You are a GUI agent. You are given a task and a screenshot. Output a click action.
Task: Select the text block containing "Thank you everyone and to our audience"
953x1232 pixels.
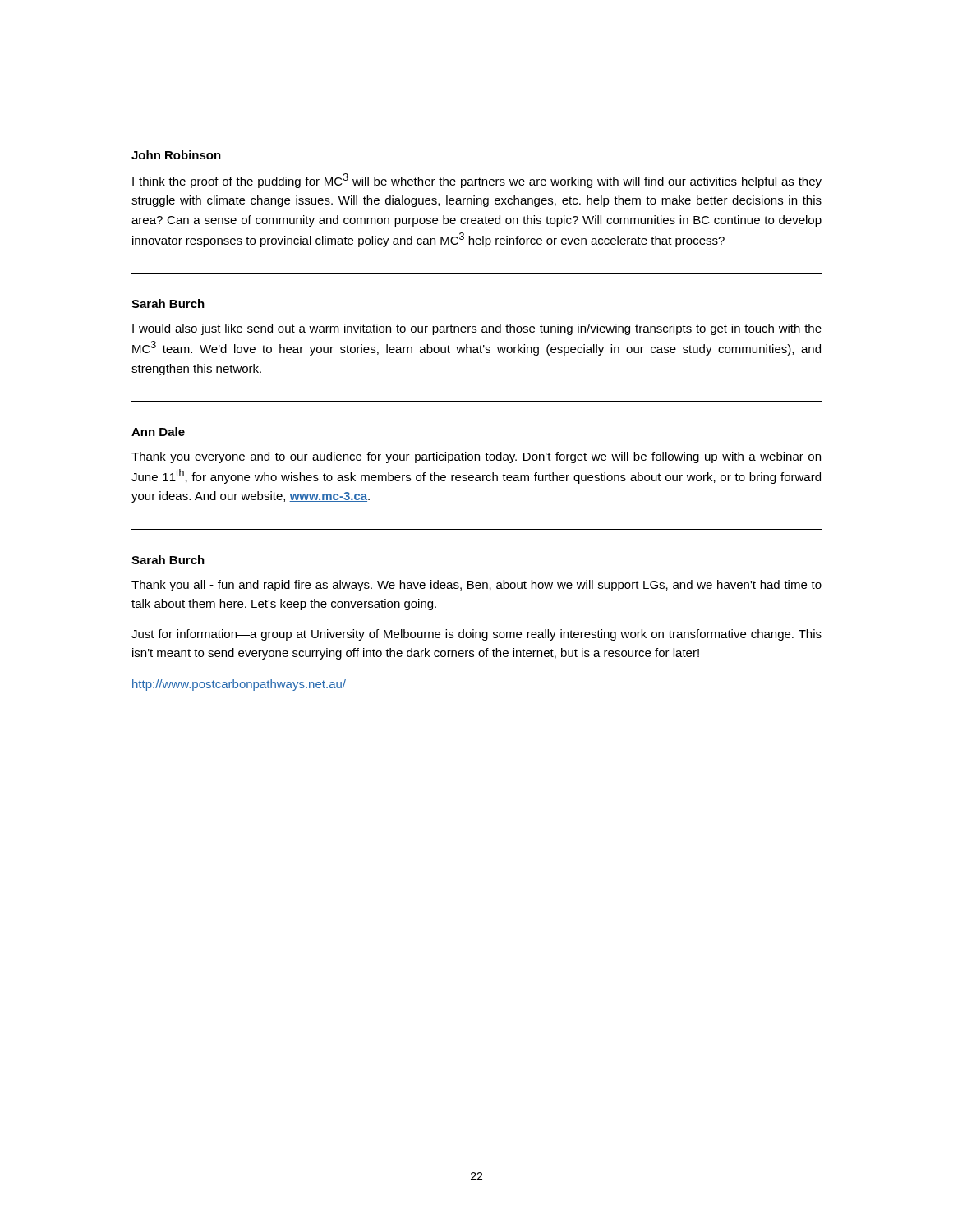476,476
